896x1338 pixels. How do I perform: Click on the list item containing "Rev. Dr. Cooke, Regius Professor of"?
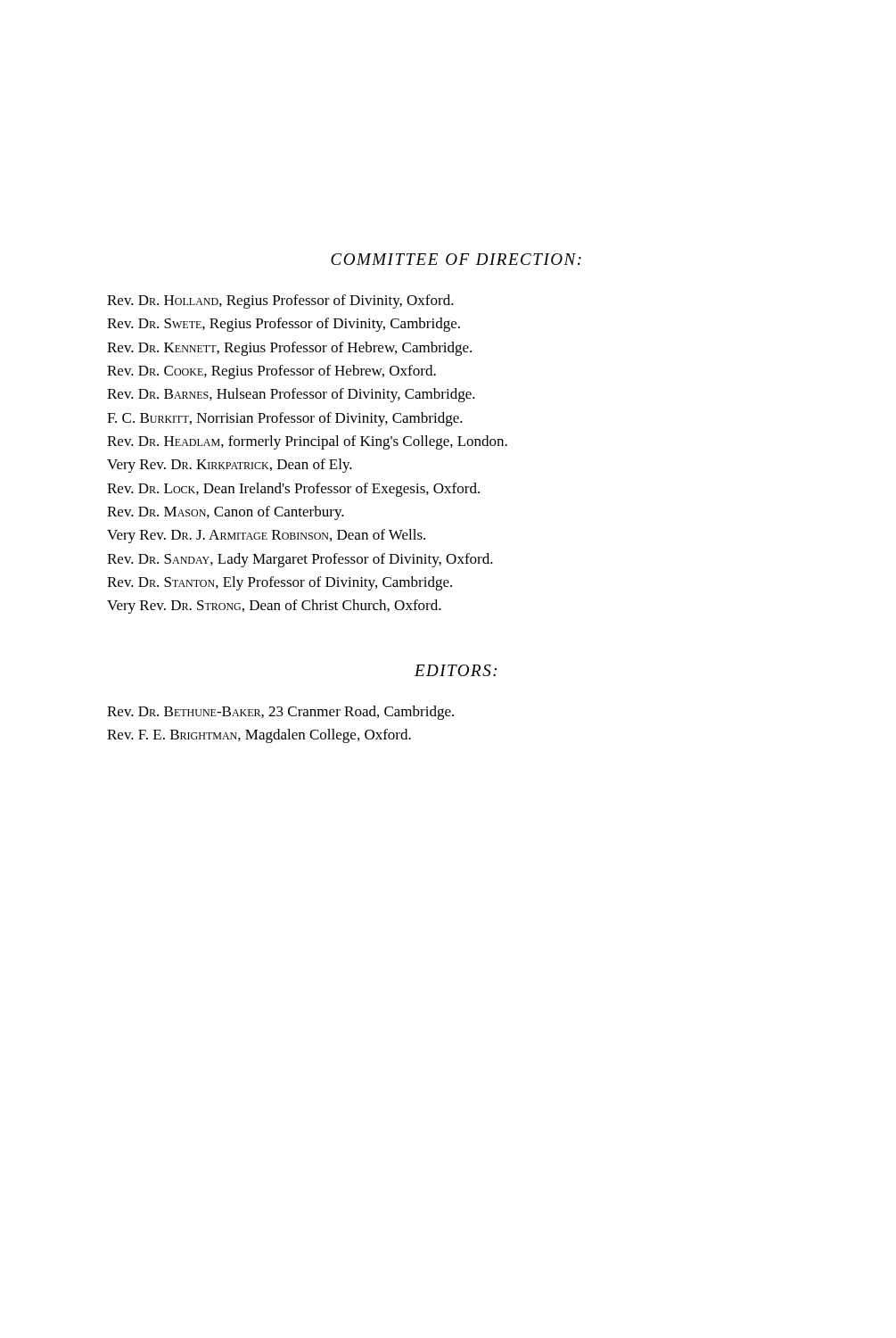click(x=272, y=371)
